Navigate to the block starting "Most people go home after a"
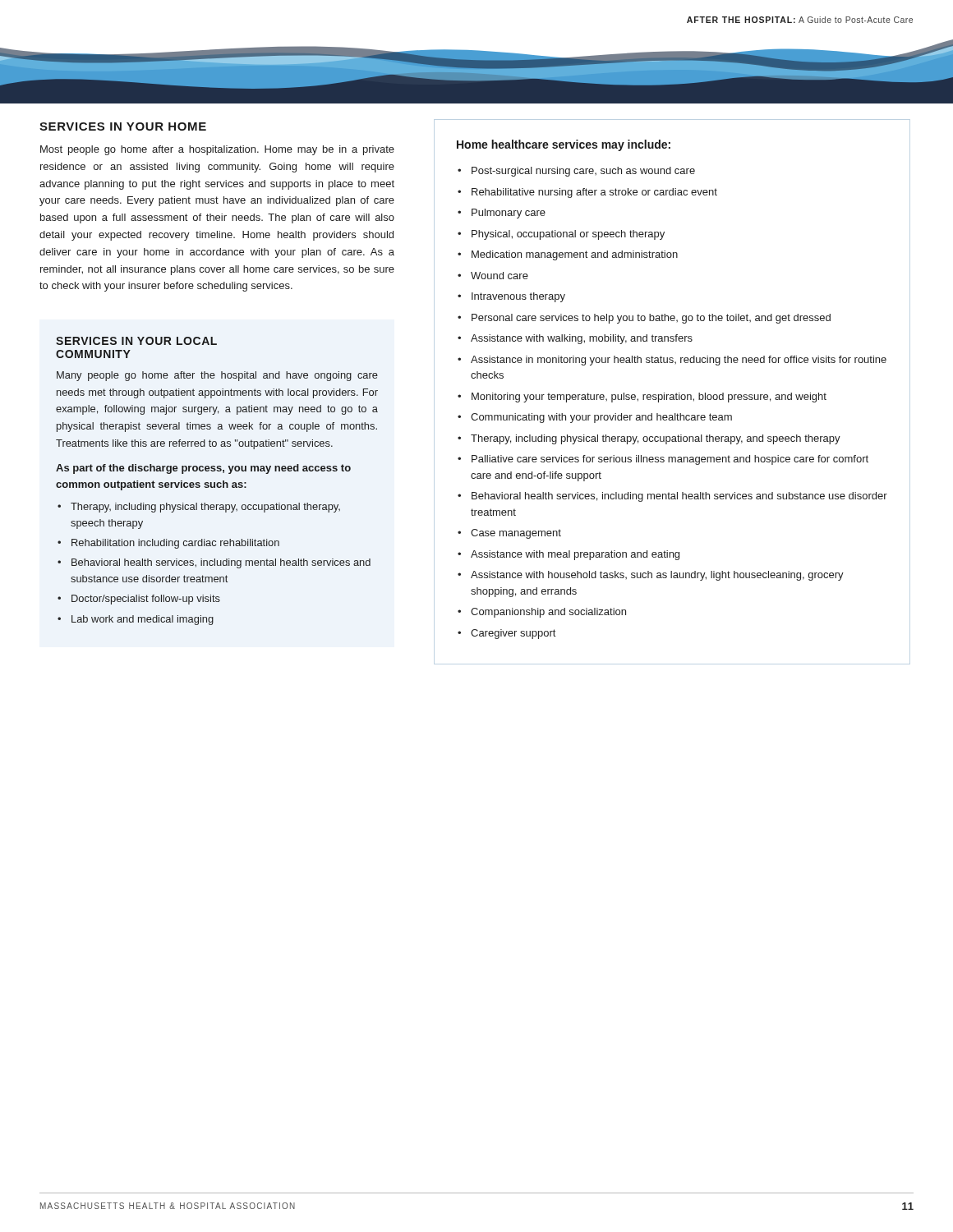The image size is (953, 1232). 217,217
